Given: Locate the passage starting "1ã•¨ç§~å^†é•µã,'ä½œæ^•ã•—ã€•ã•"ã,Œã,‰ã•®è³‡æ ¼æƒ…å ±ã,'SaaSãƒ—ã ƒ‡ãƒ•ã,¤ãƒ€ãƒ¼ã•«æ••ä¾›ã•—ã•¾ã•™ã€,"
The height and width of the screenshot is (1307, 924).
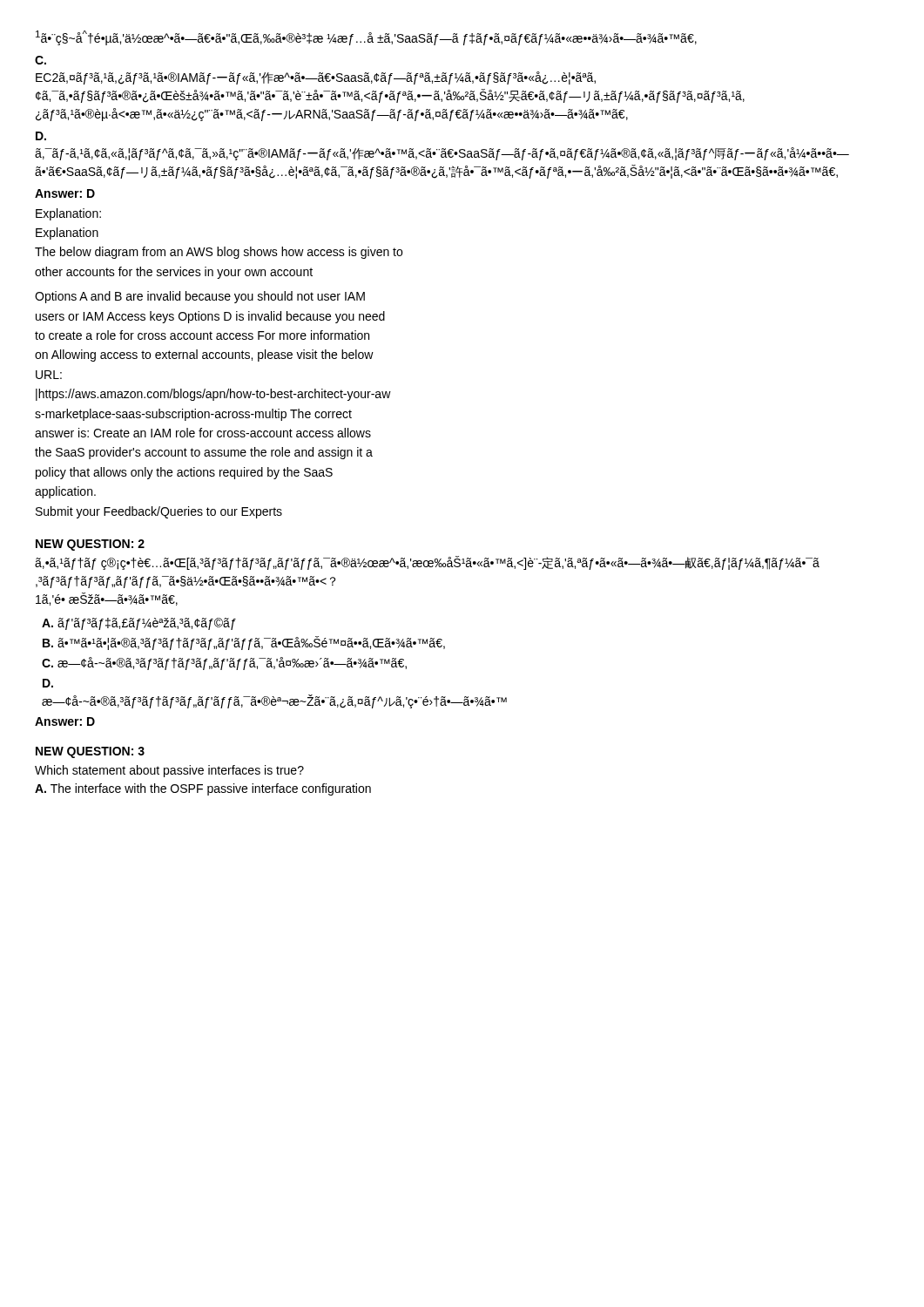Looking at the screenshot, I should [x=366, y=36].
